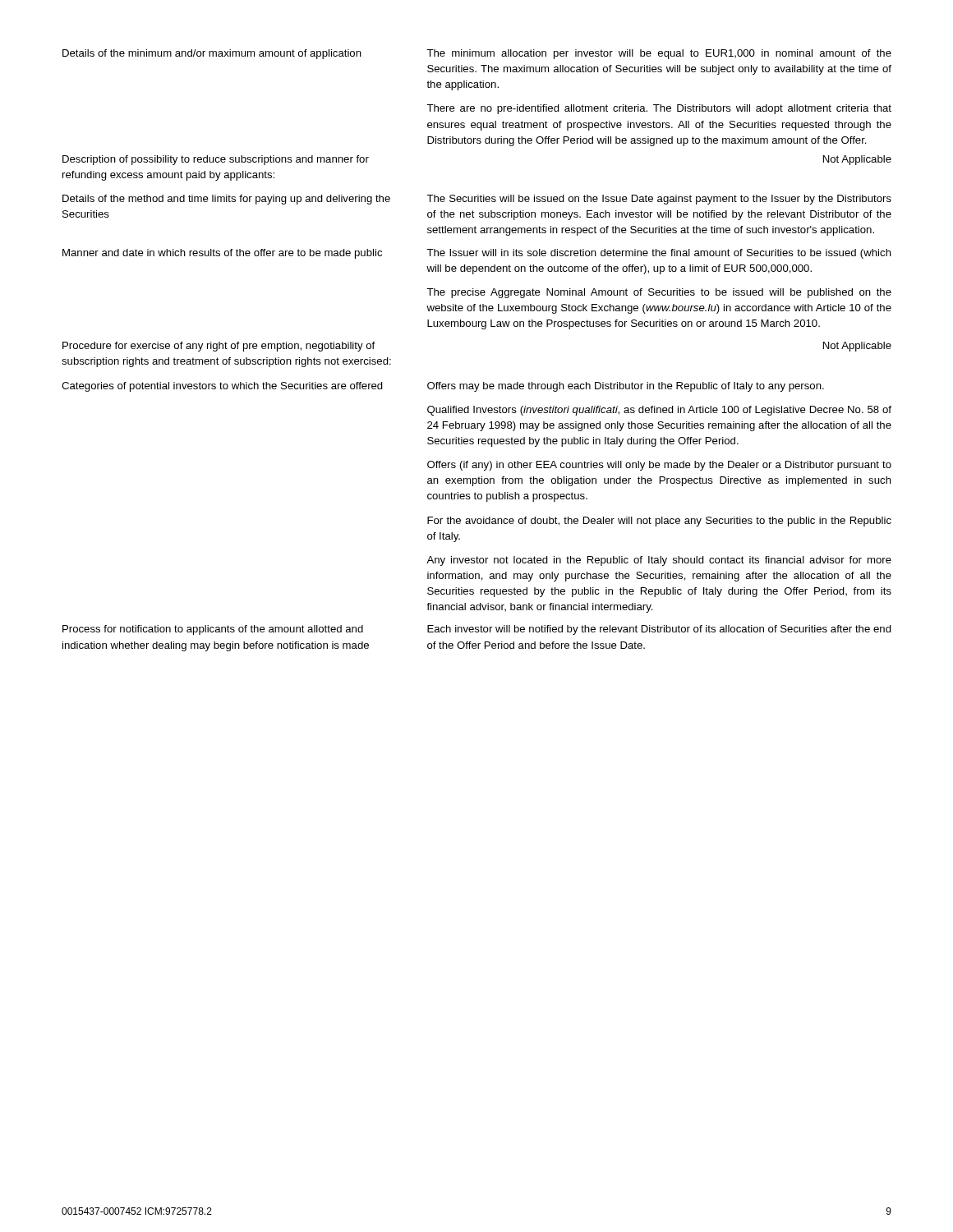Click the passage that begins "Offers may be"
Screen dimensions: 1232x953
[x=626, y=387]
